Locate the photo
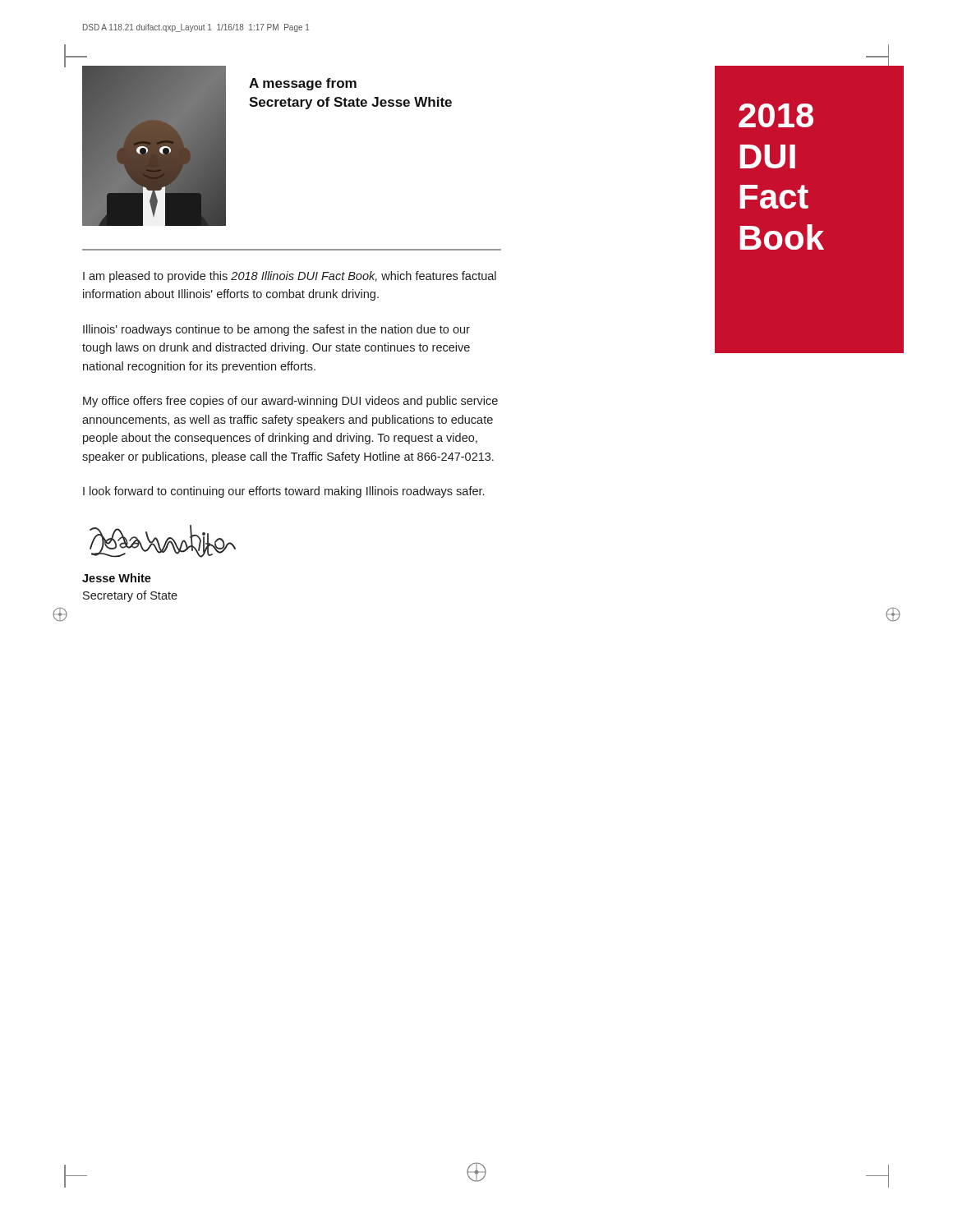This screenshot has width=953, height=1232. coord(154,146)
